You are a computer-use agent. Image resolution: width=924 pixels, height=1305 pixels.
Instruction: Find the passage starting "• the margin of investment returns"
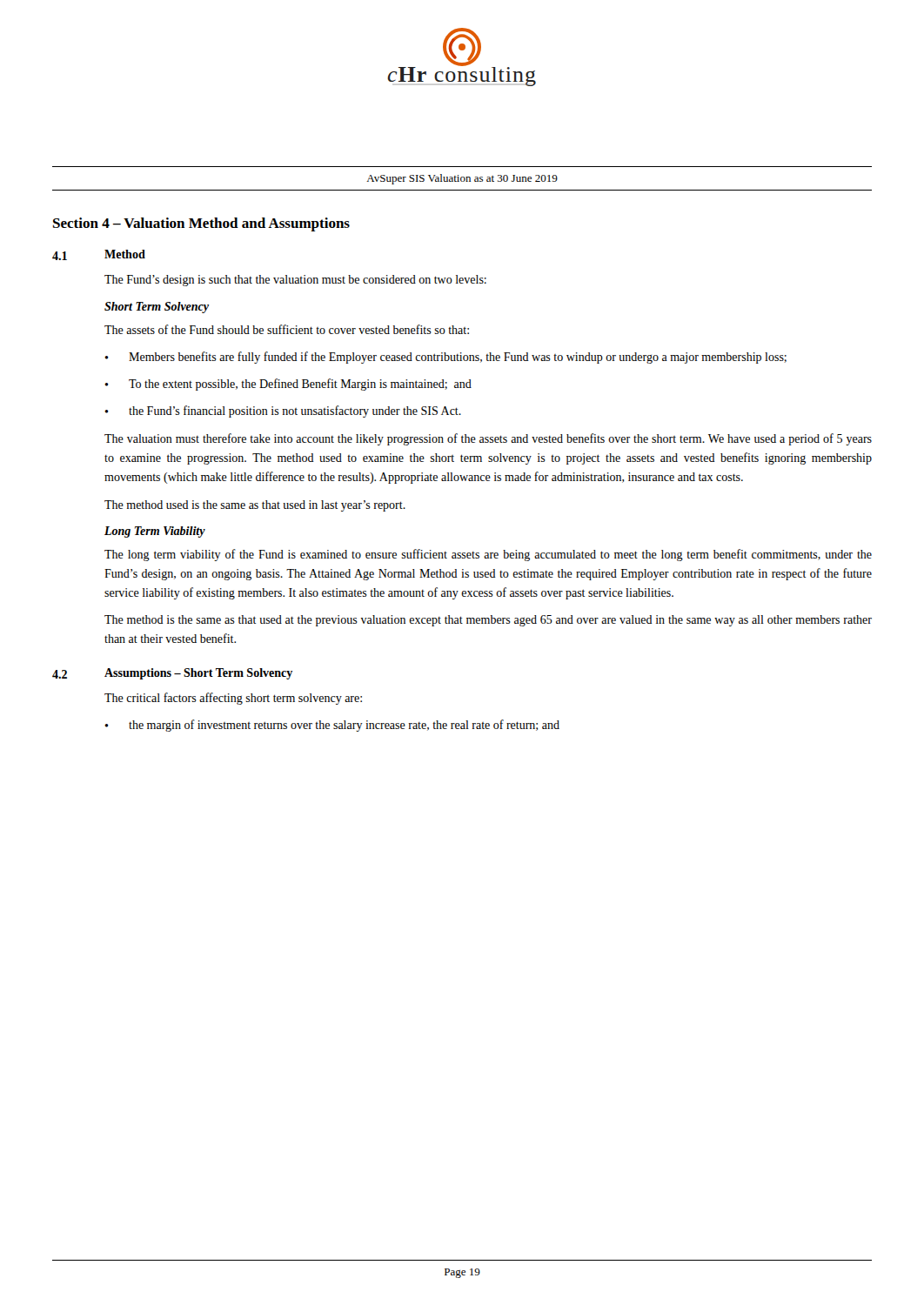click(488, 726)
